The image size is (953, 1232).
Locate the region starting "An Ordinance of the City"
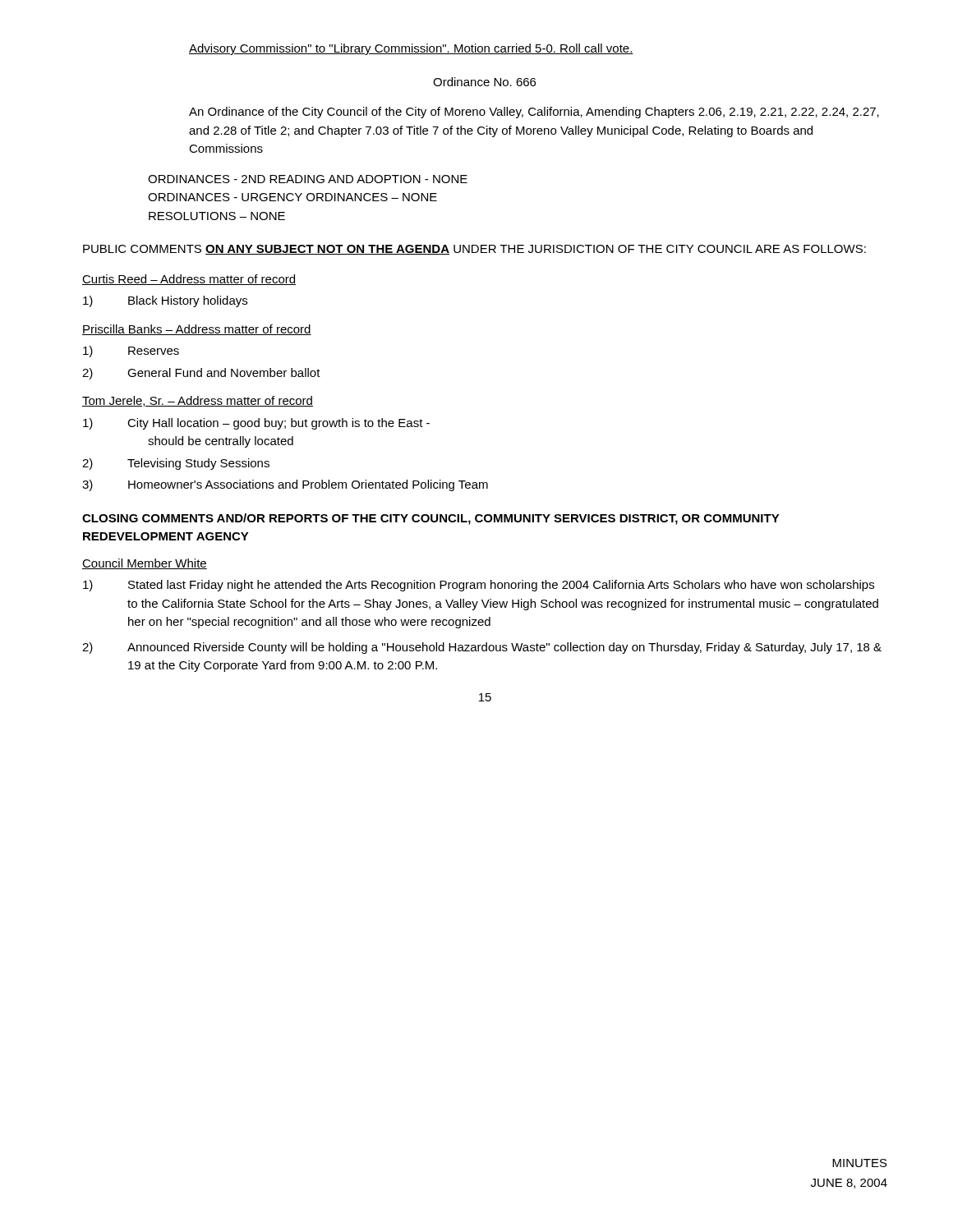pyautogui.click(x=534, y=130)
